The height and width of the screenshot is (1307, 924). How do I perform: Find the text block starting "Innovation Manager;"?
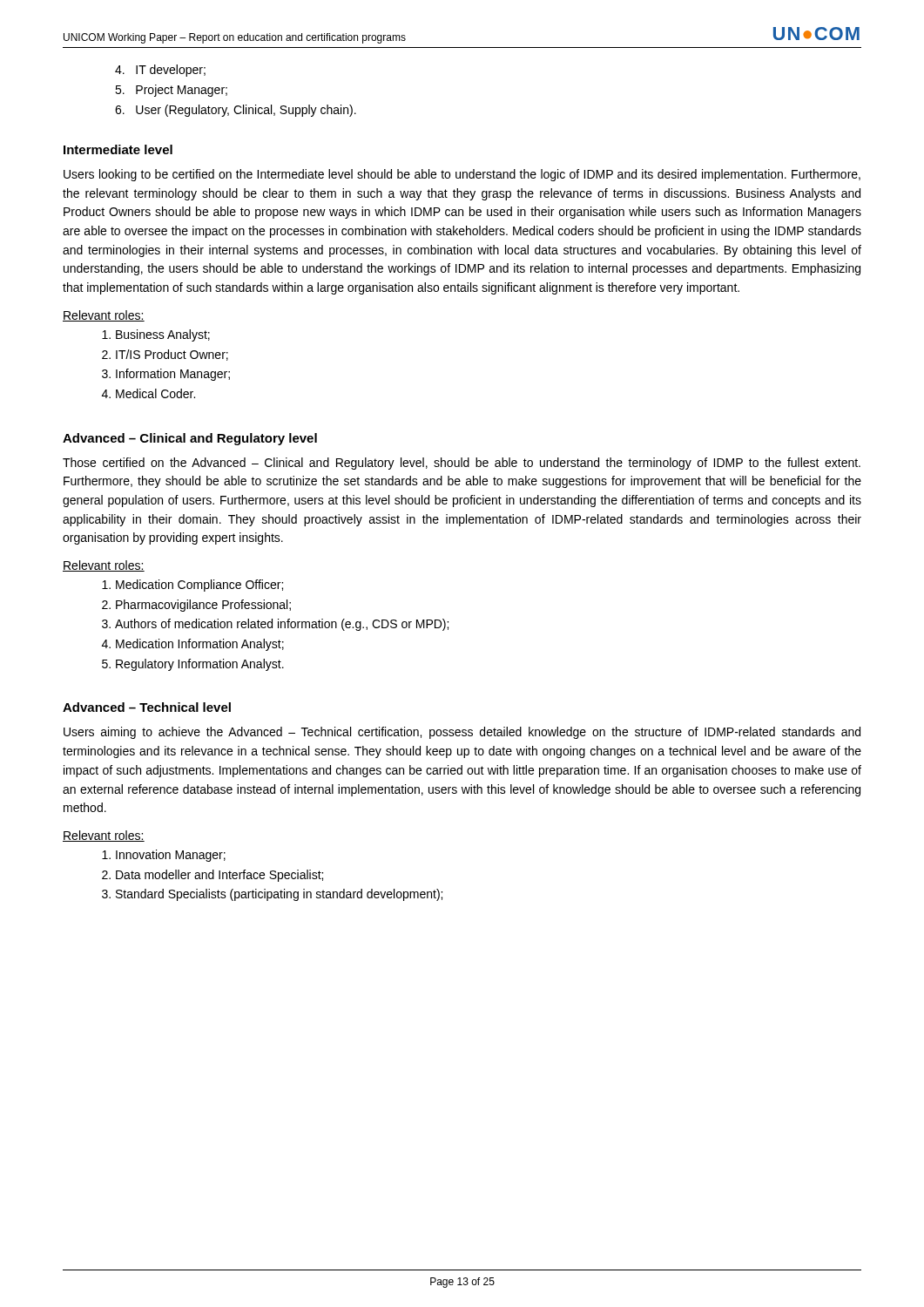click(x=171, y=855)
